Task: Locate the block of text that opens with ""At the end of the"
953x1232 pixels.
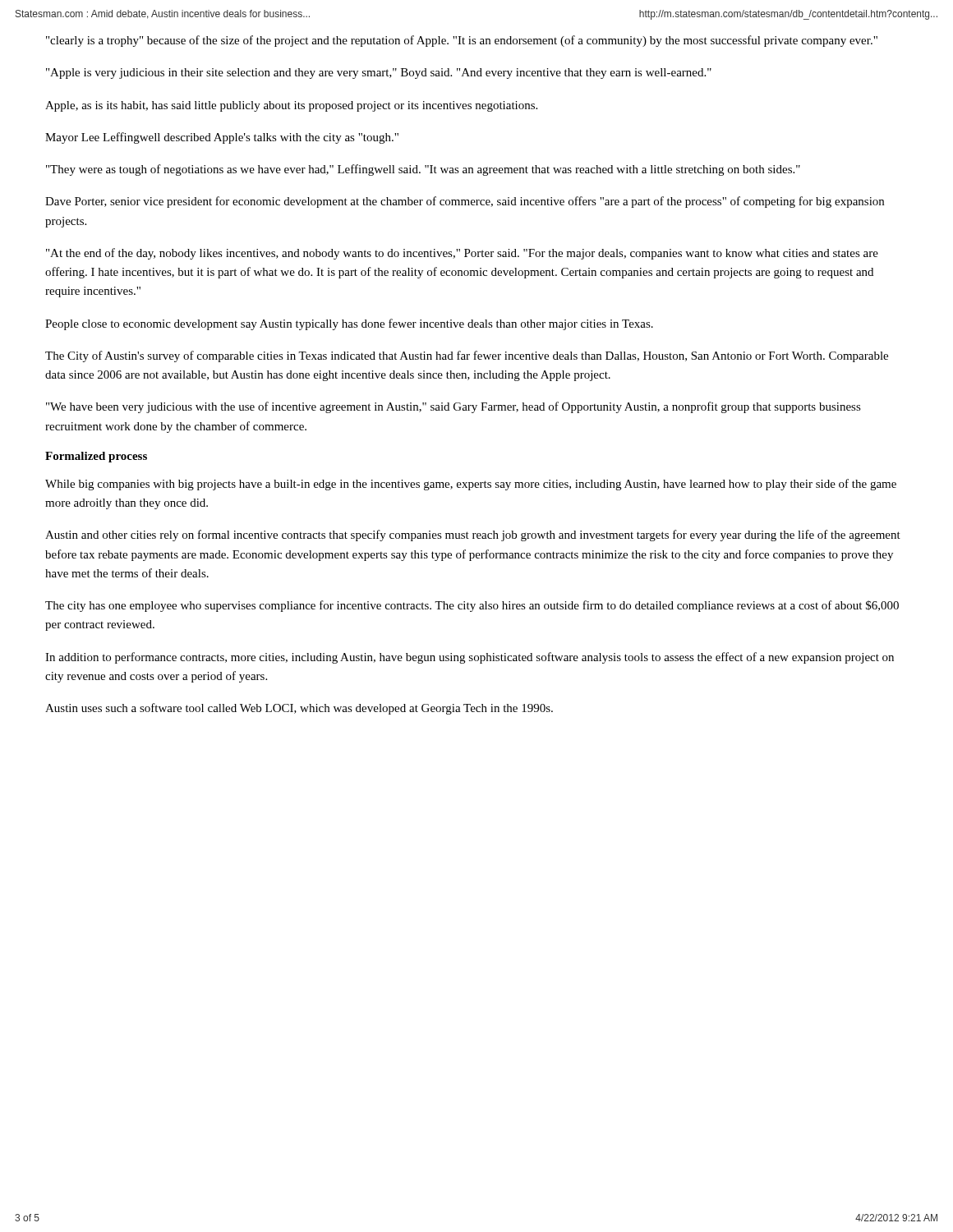Action: [462, 272]
